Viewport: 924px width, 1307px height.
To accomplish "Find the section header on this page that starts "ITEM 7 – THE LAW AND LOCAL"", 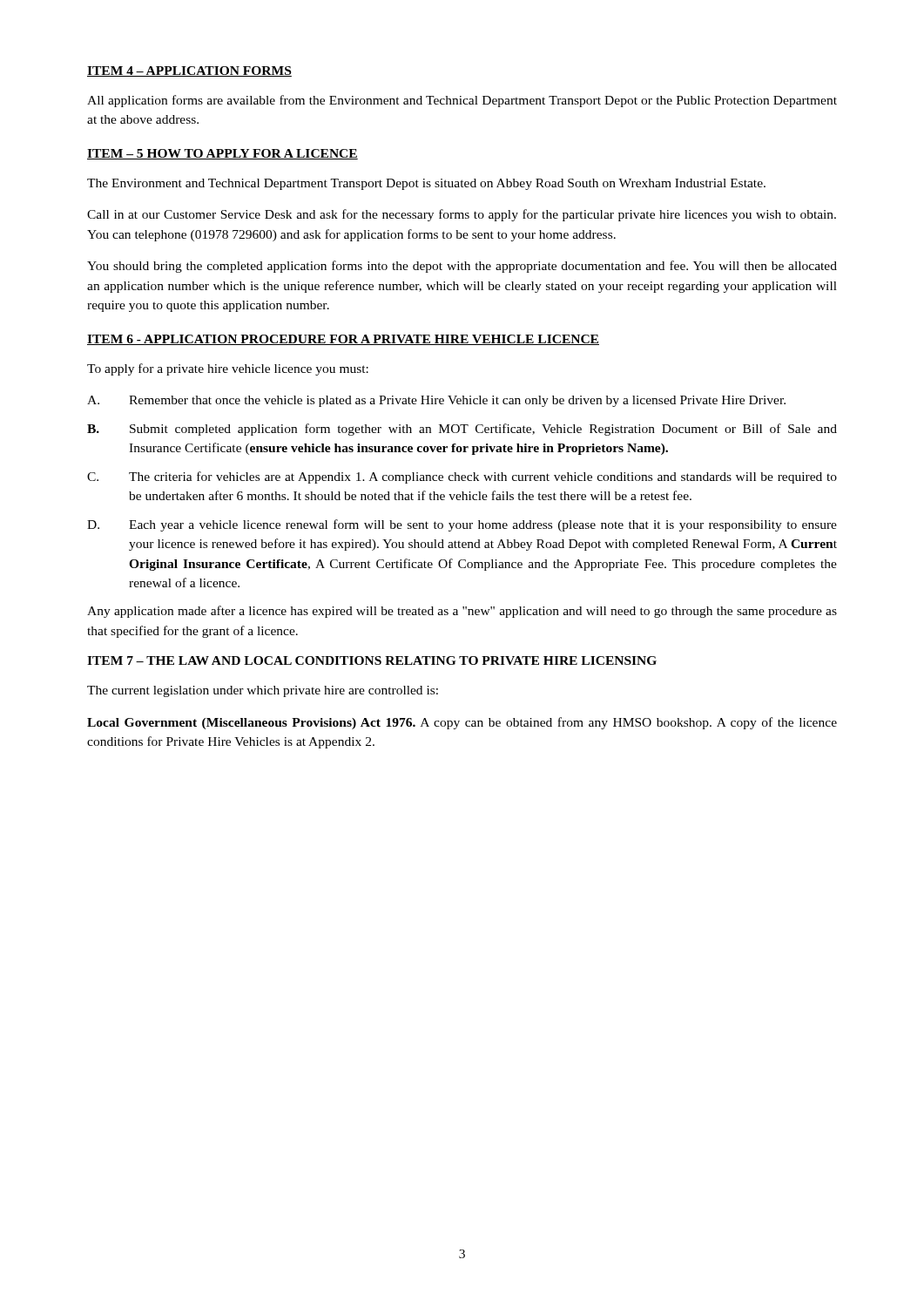I will [x=372, y=660].
